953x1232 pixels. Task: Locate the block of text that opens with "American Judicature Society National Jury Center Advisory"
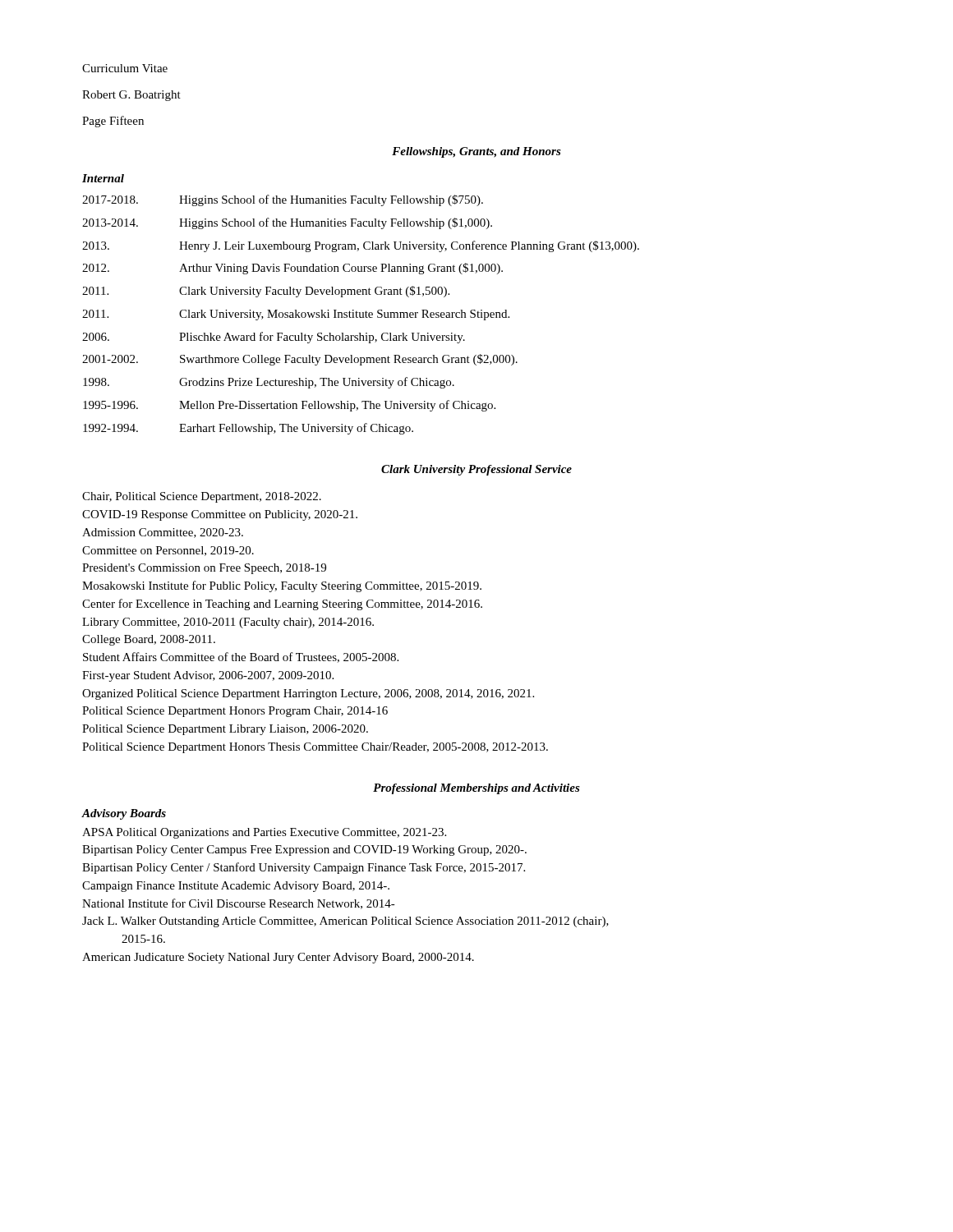[x=476, y=957]
